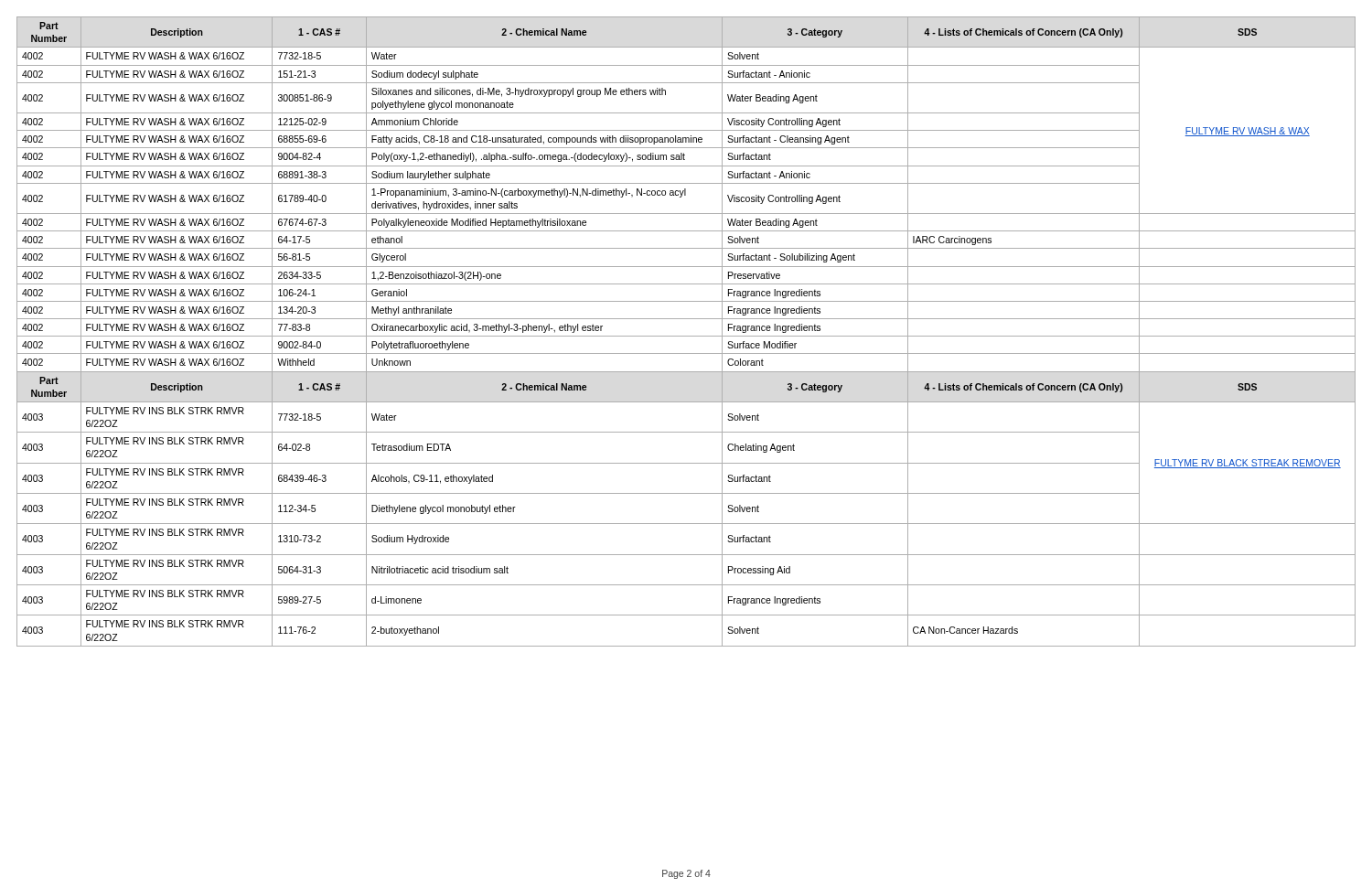The image size is (1372, 888).
Task: Find the table that mentions "FULTYME RV WASH"
Action: [x=686, y=331]
